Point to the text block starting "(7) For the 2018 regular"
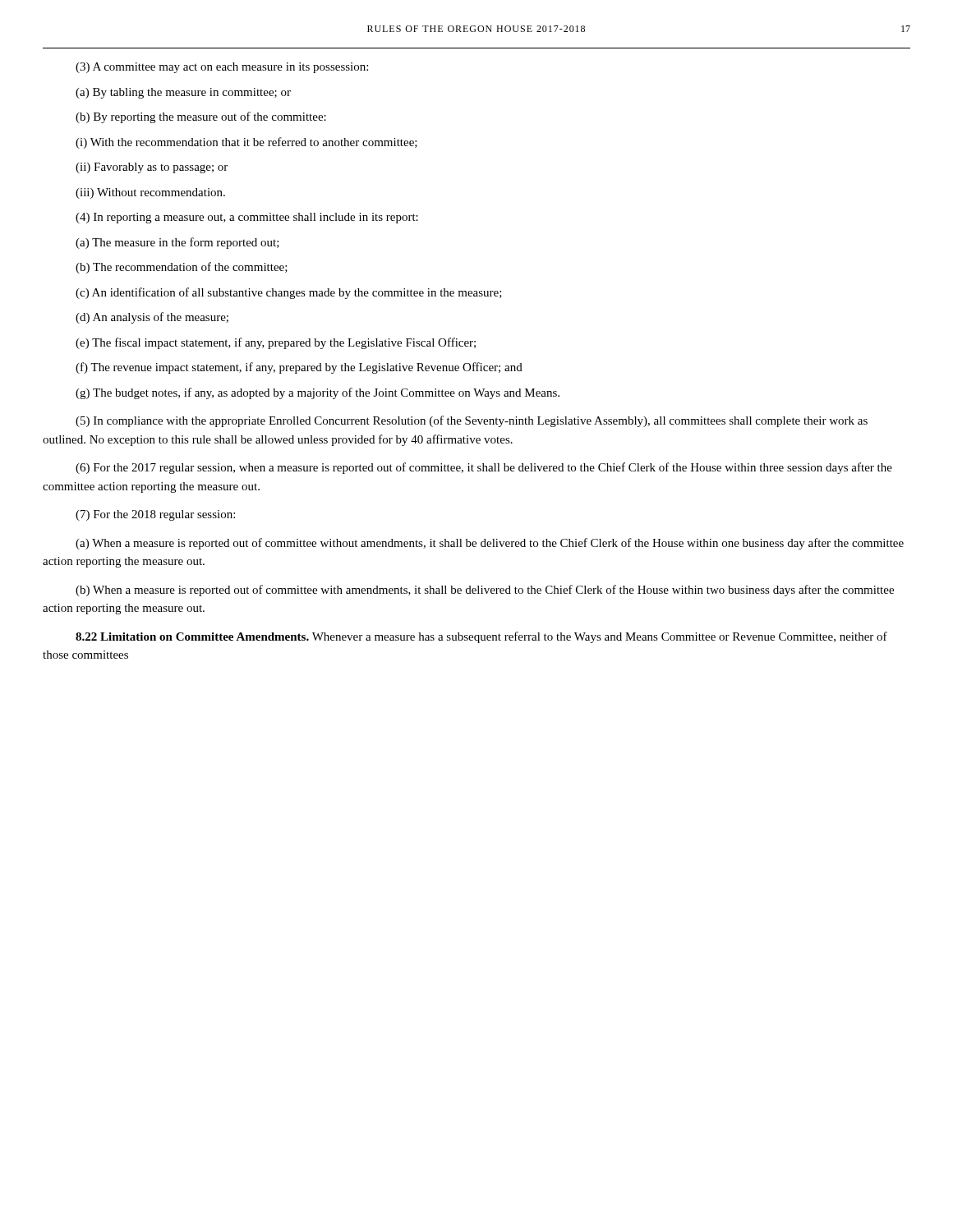 coord(156,514)
